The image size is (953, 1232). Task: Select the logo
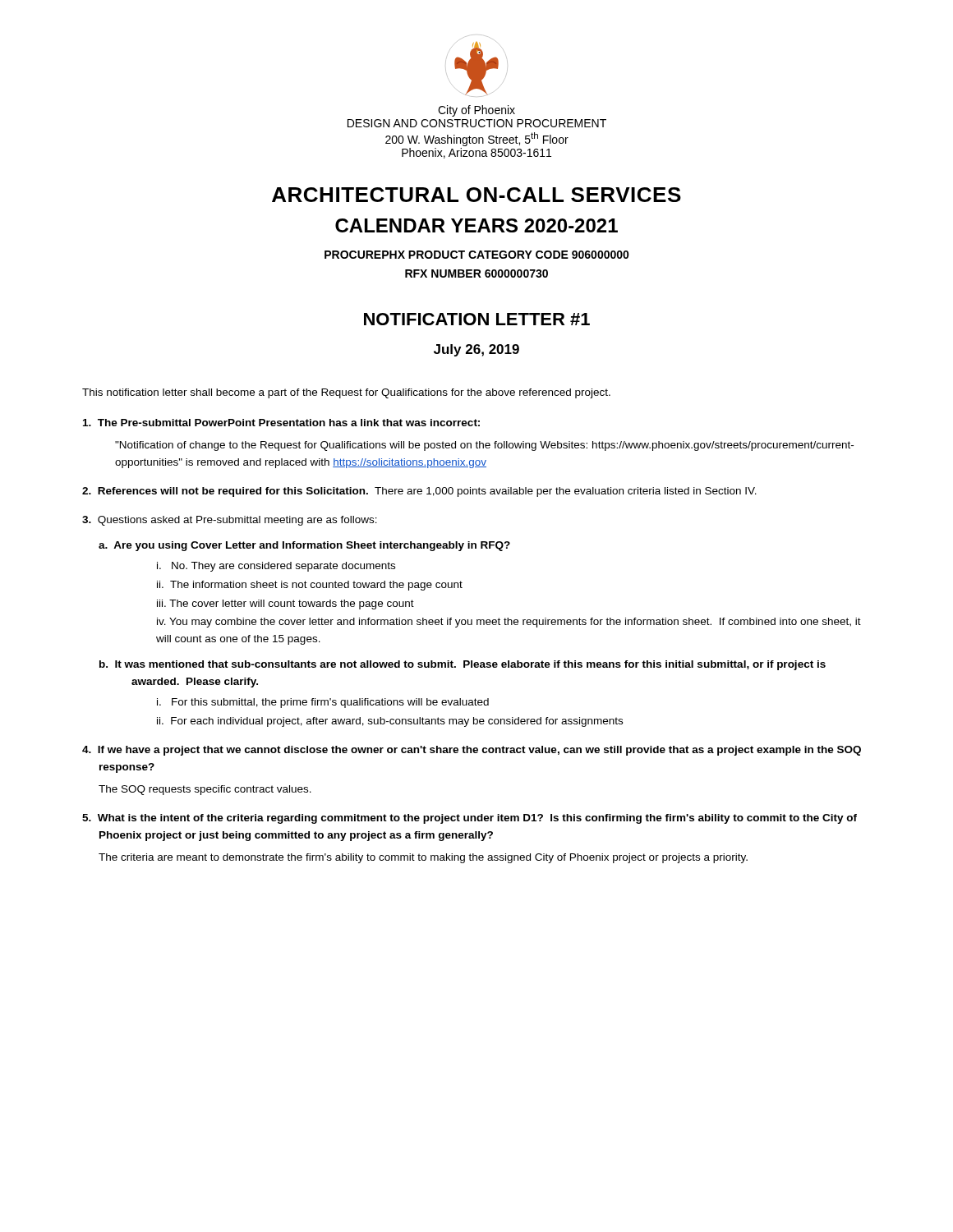pyautogui.click(x=476, y=66)
